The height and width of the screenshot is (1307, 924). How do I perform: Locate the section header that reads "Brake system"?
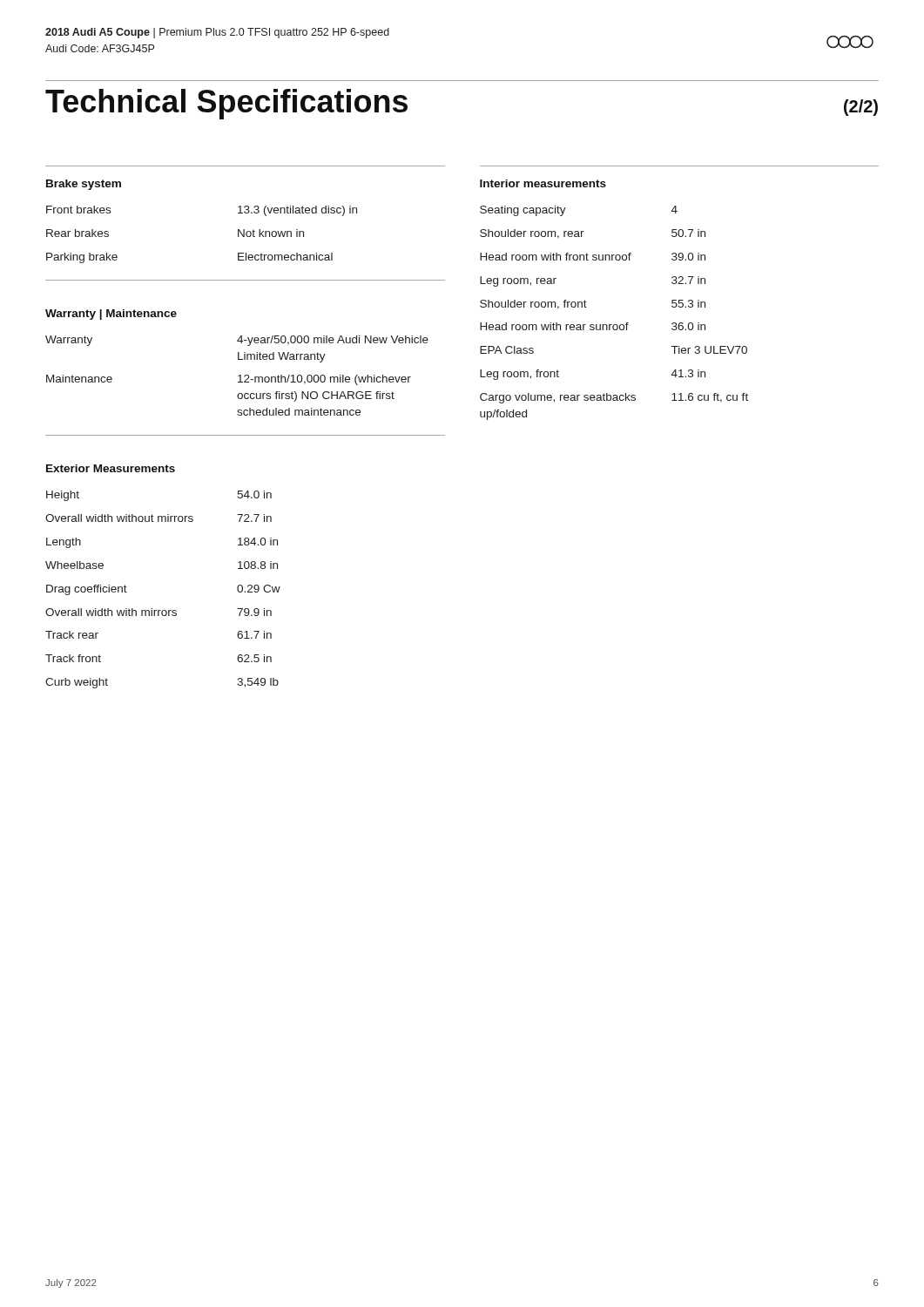coord(84,183)
